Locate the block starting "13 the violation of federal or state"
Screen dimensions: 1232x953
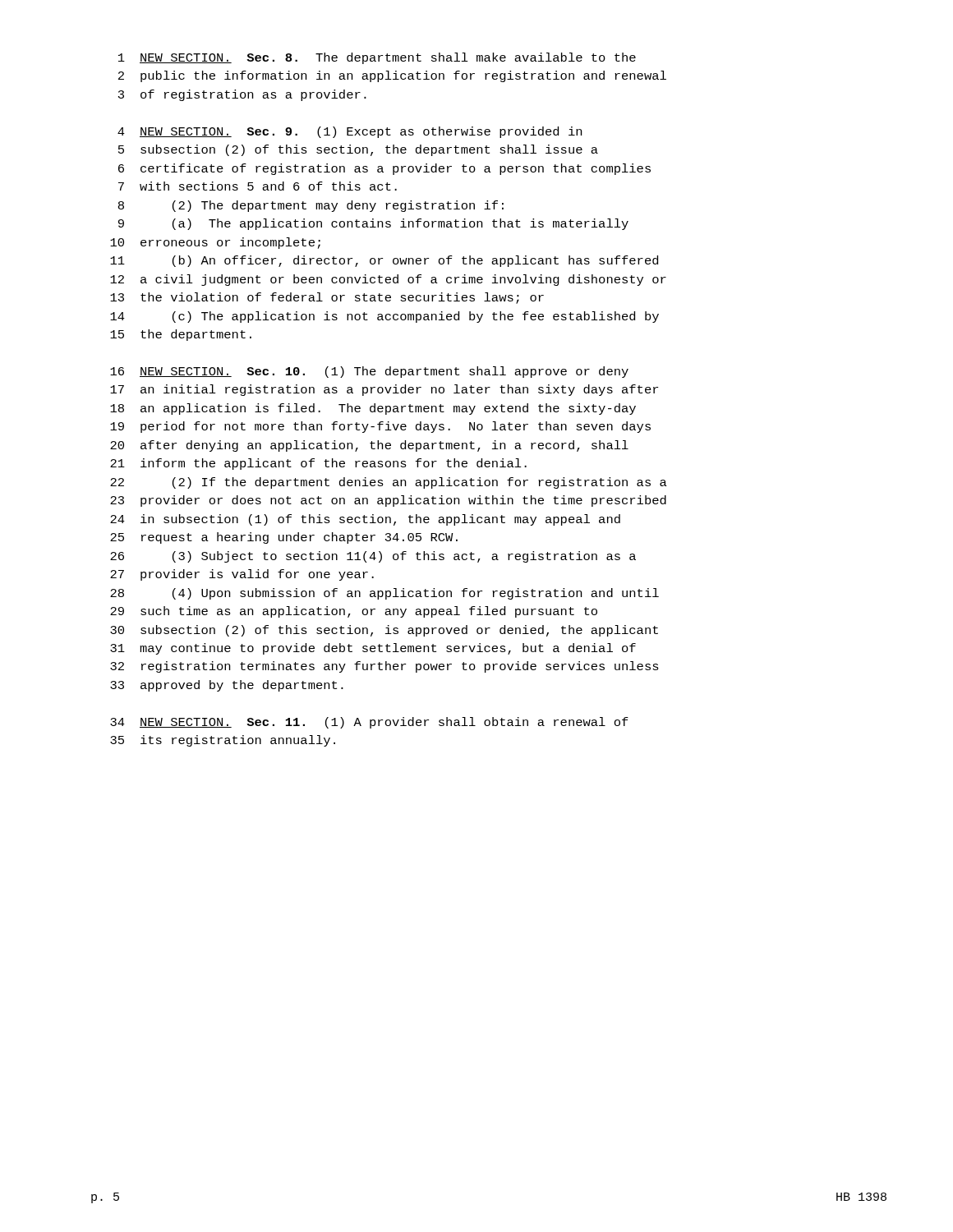[489, 298]
